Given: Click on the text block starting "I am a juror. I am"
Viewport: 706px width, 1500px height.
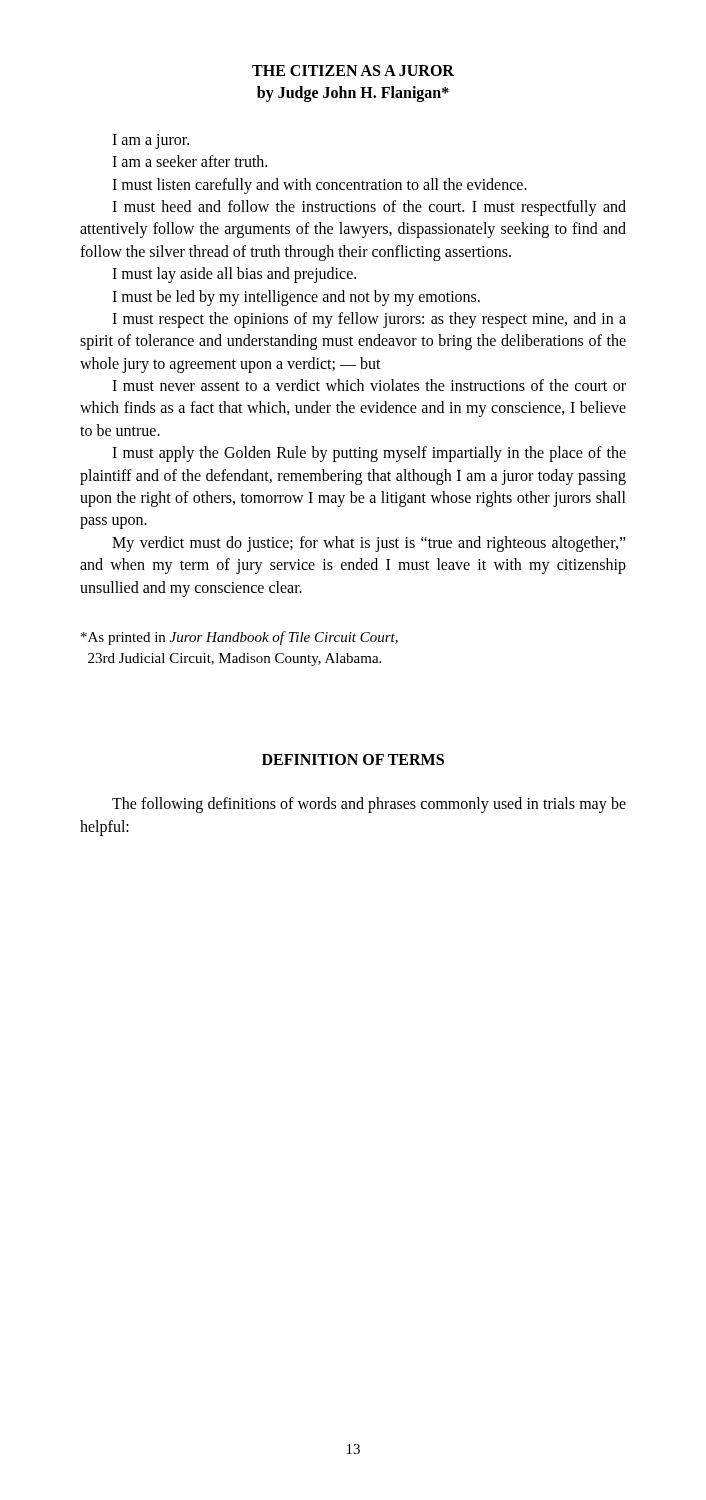Looking at the screenshot, I should [x=353, y=364].
